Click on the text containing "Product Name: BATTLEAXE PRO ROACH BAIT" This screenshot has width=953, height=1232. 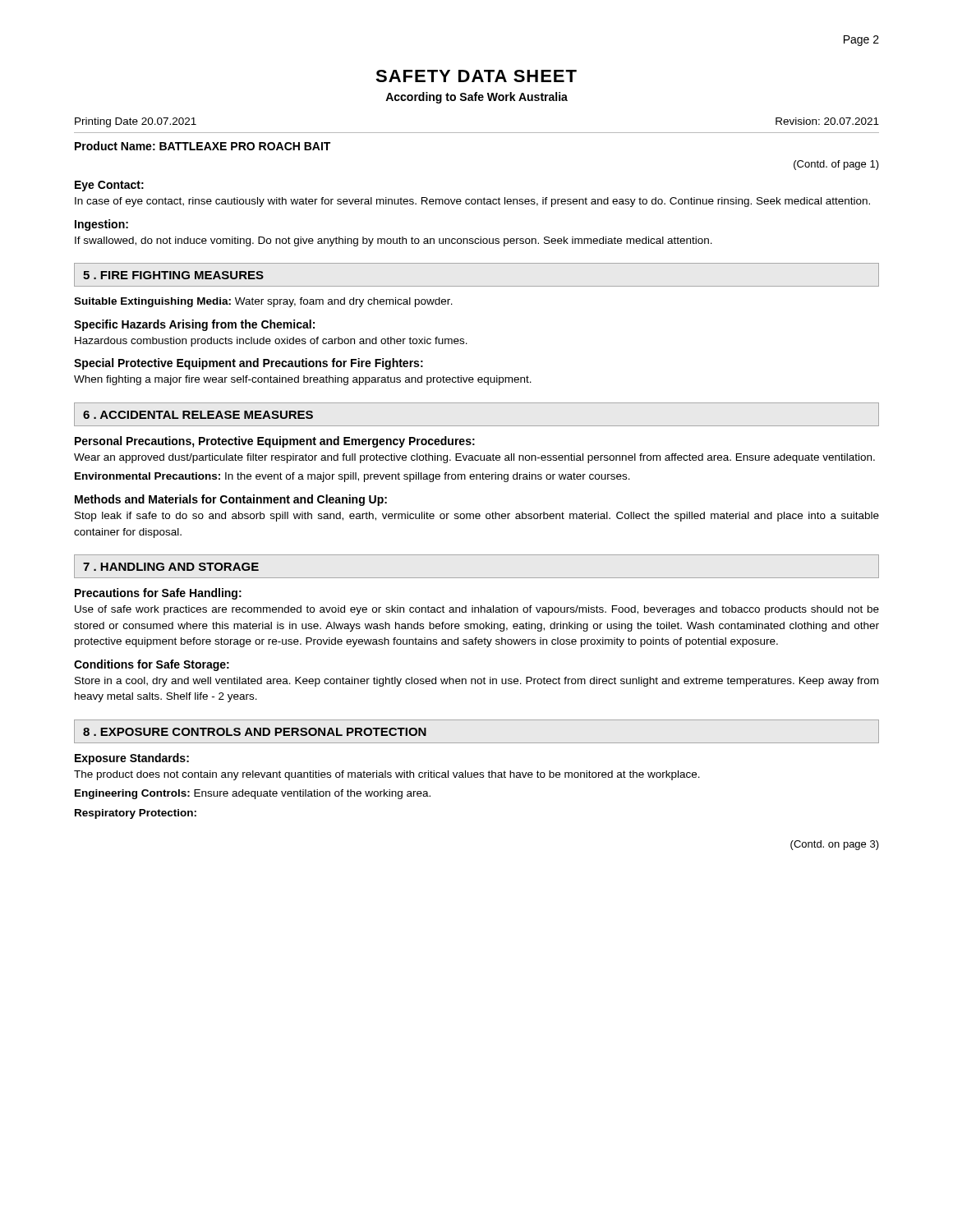[x=202, y=146]
